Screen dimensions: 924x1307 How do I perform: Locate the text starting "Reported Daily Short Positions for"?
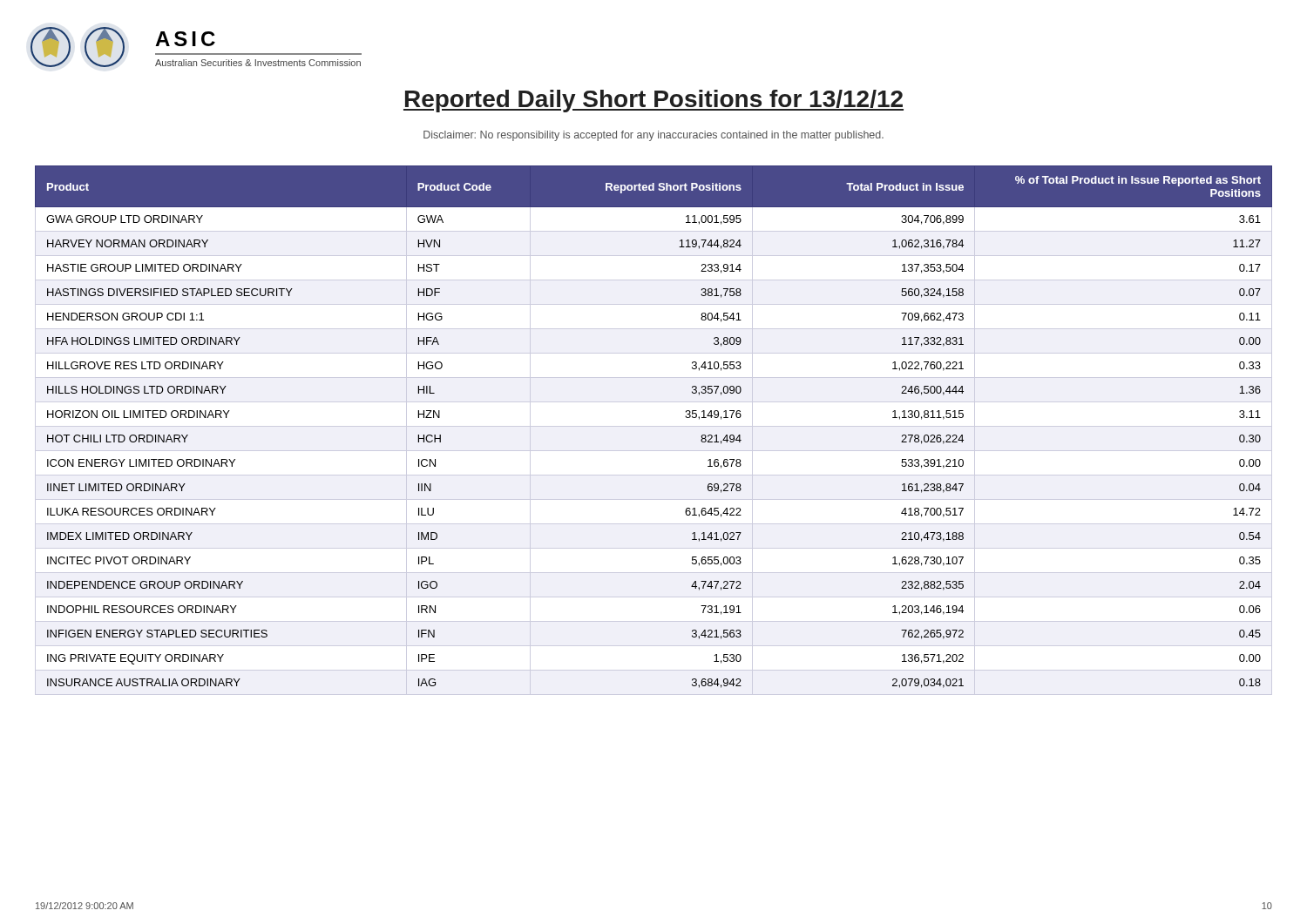(x=654, y=99)
